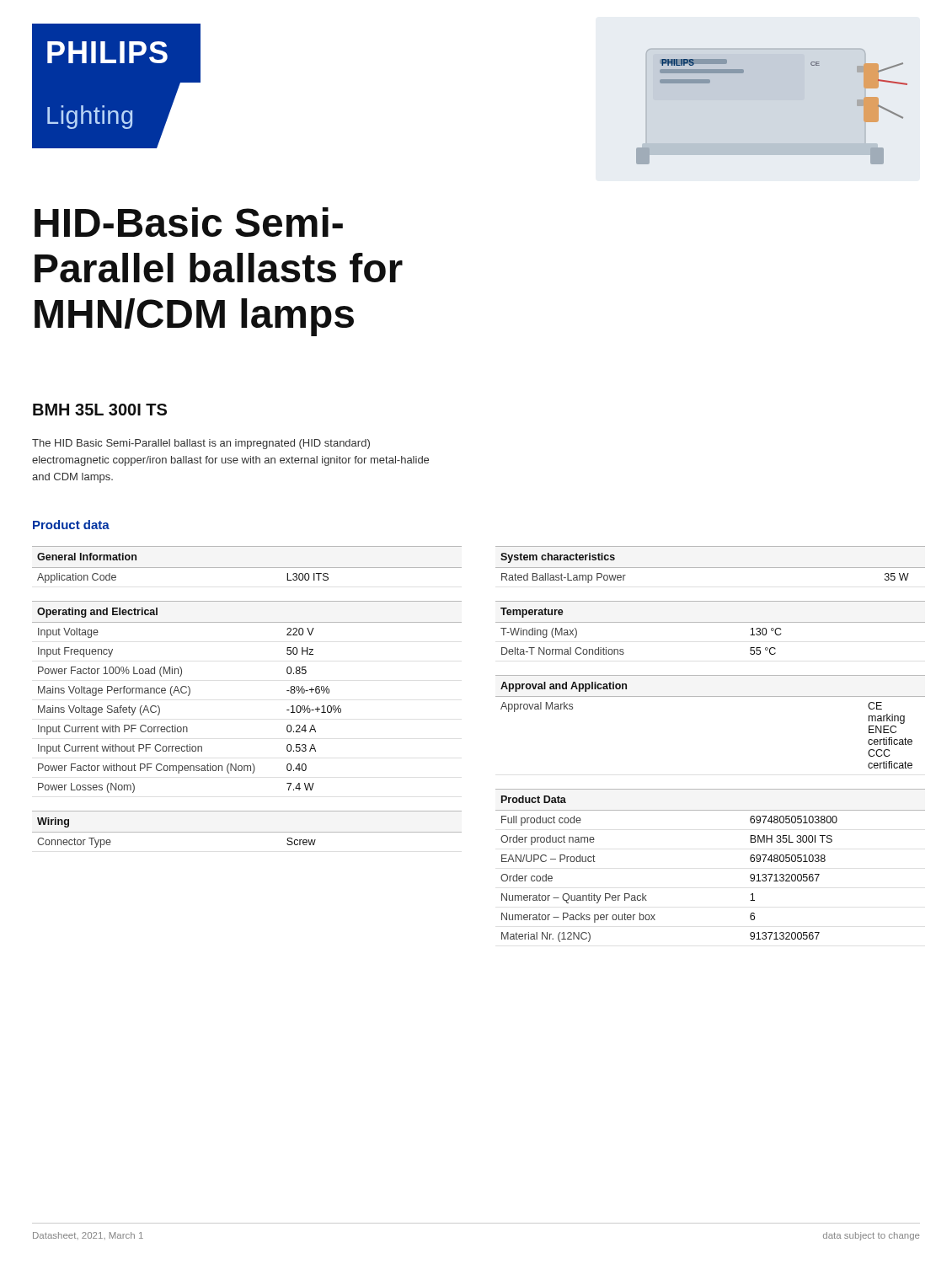The width and height of the screenshot is (952, 1264).
Task: Click on the table containing "35 W"
Action: pyautogui.click(x=710, y=573)
